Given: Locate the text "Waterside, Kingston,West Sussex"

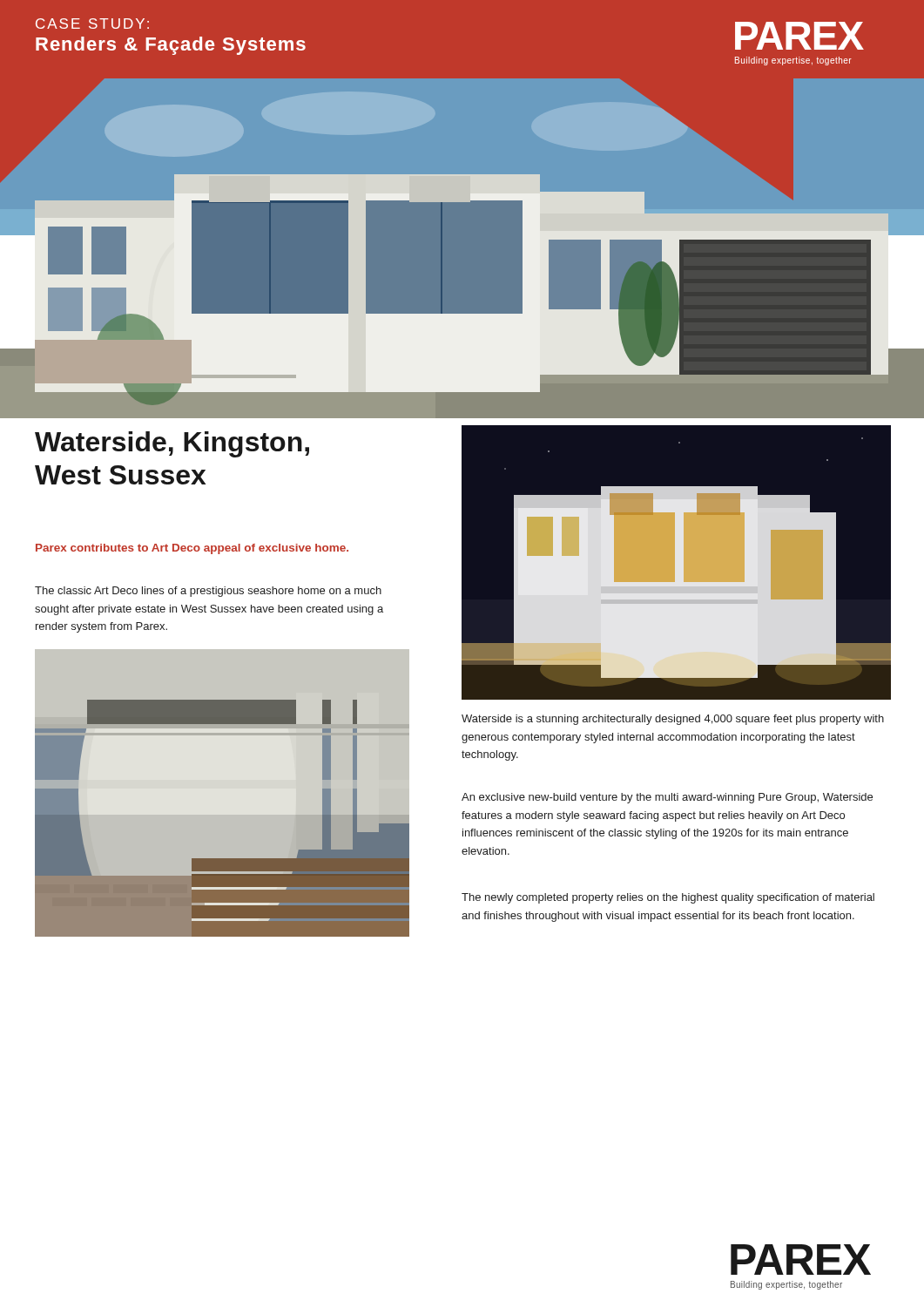Looking at the screenshot, I should (x=231, y=459).
